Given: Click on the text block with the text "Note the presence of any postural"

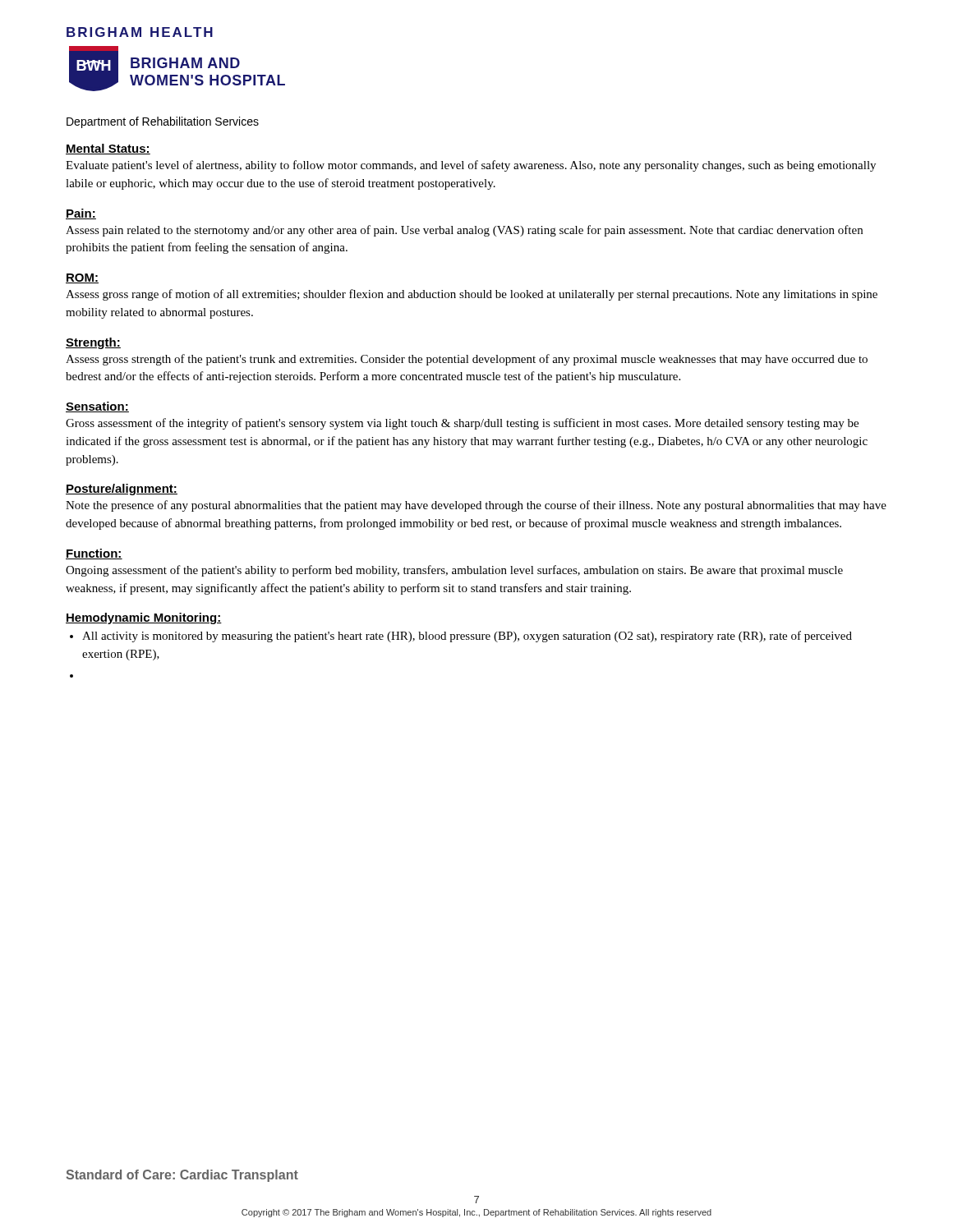Looking at the screenshot, I should (476, 514).
